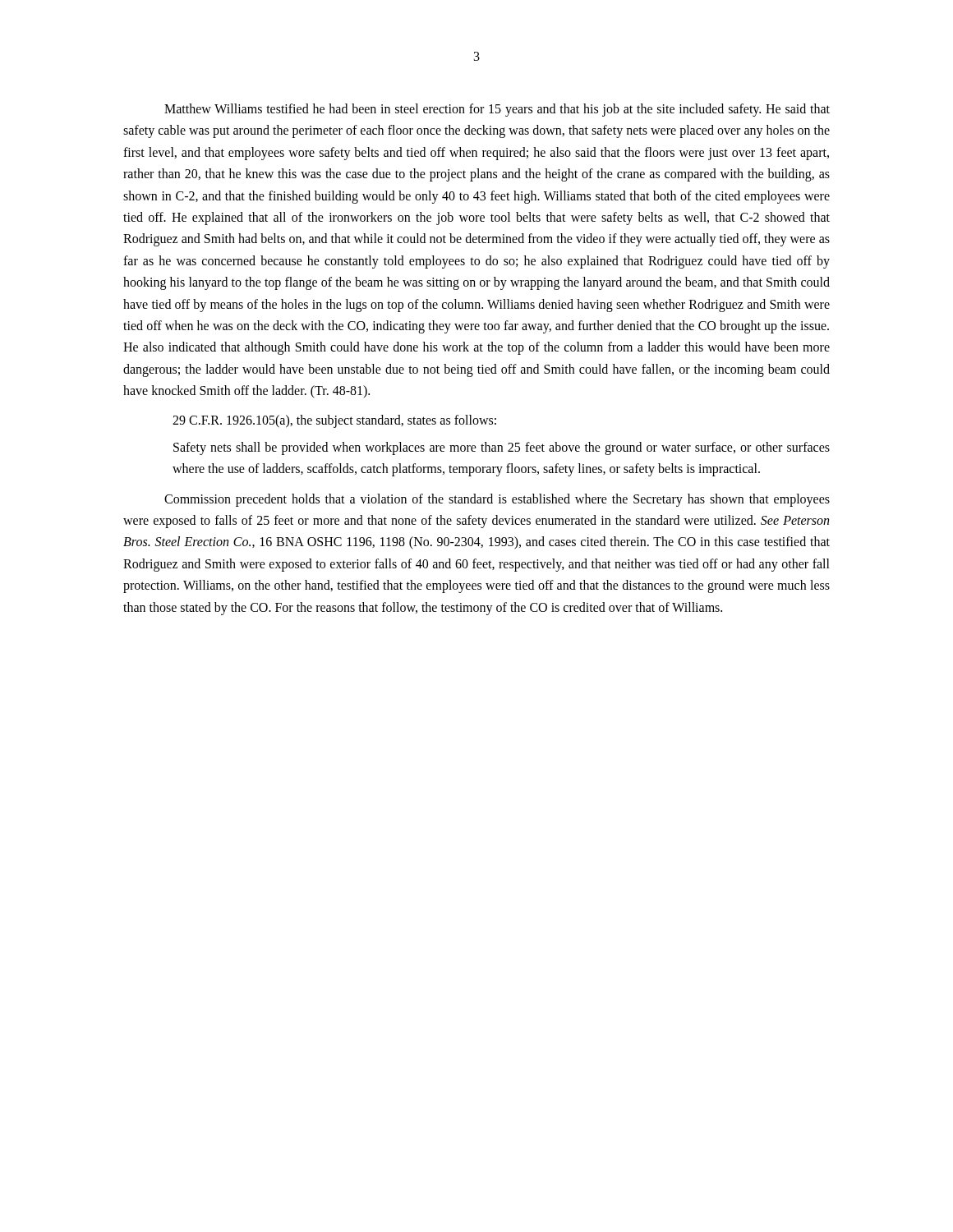Click on the text block that reads "29 C.F.R. 1926.105(a), the"

tap(476, 421)
